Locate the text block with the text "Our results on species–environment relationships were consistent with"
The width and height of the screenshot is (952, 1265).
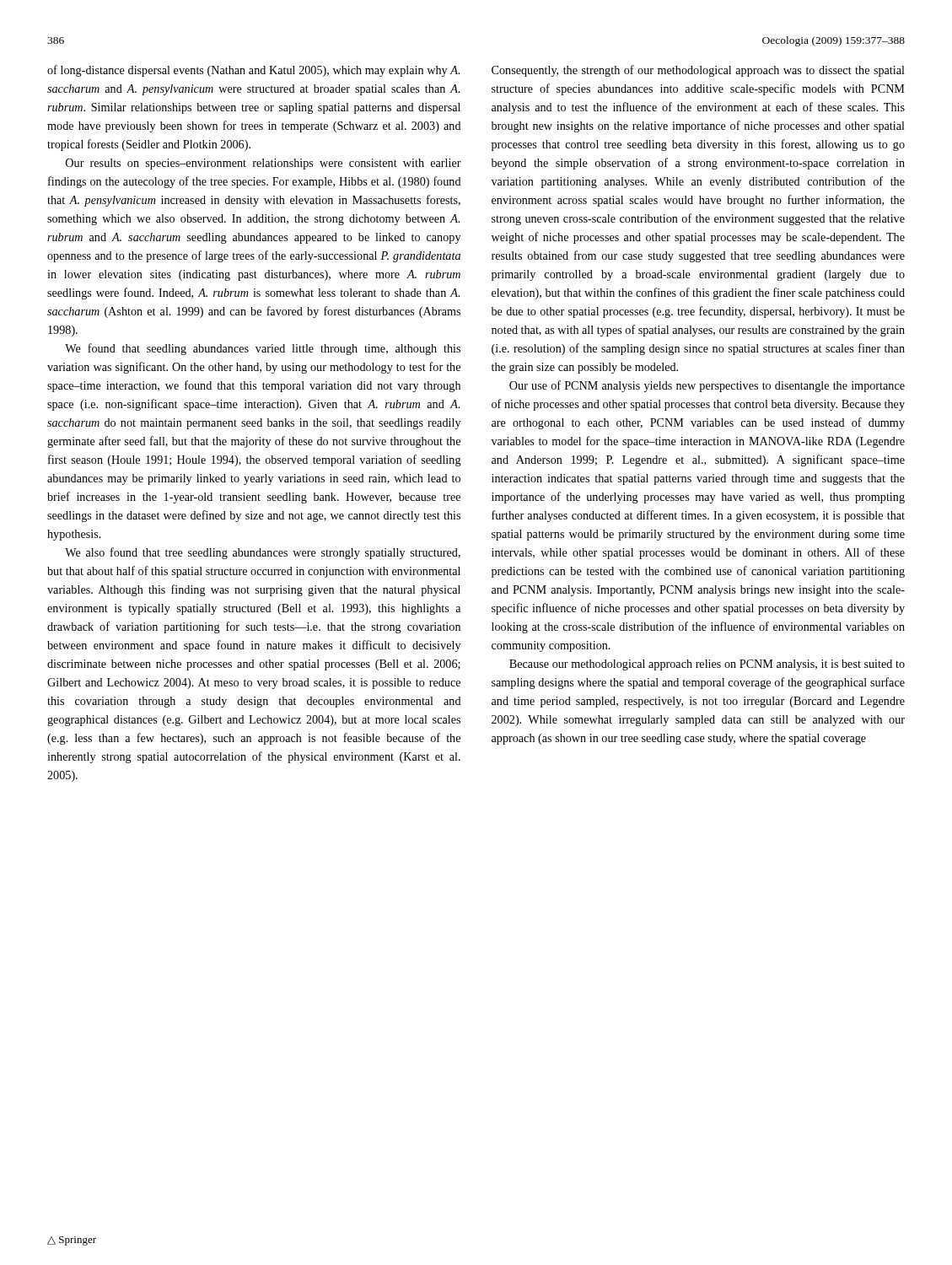tap(254, 246)
